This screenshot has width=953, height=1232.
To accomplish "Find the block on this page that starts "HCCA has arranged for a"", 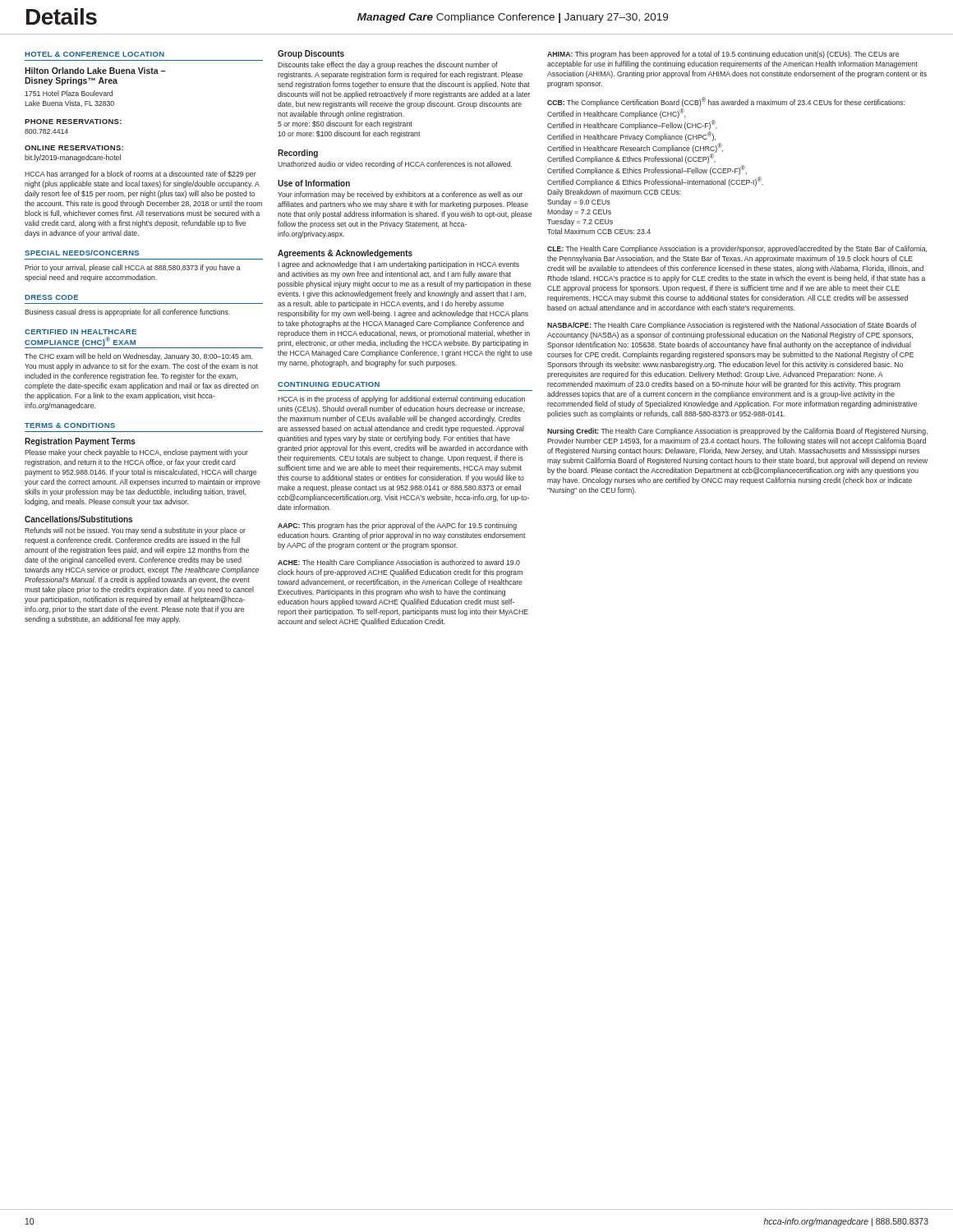I will tap(144, 204).
